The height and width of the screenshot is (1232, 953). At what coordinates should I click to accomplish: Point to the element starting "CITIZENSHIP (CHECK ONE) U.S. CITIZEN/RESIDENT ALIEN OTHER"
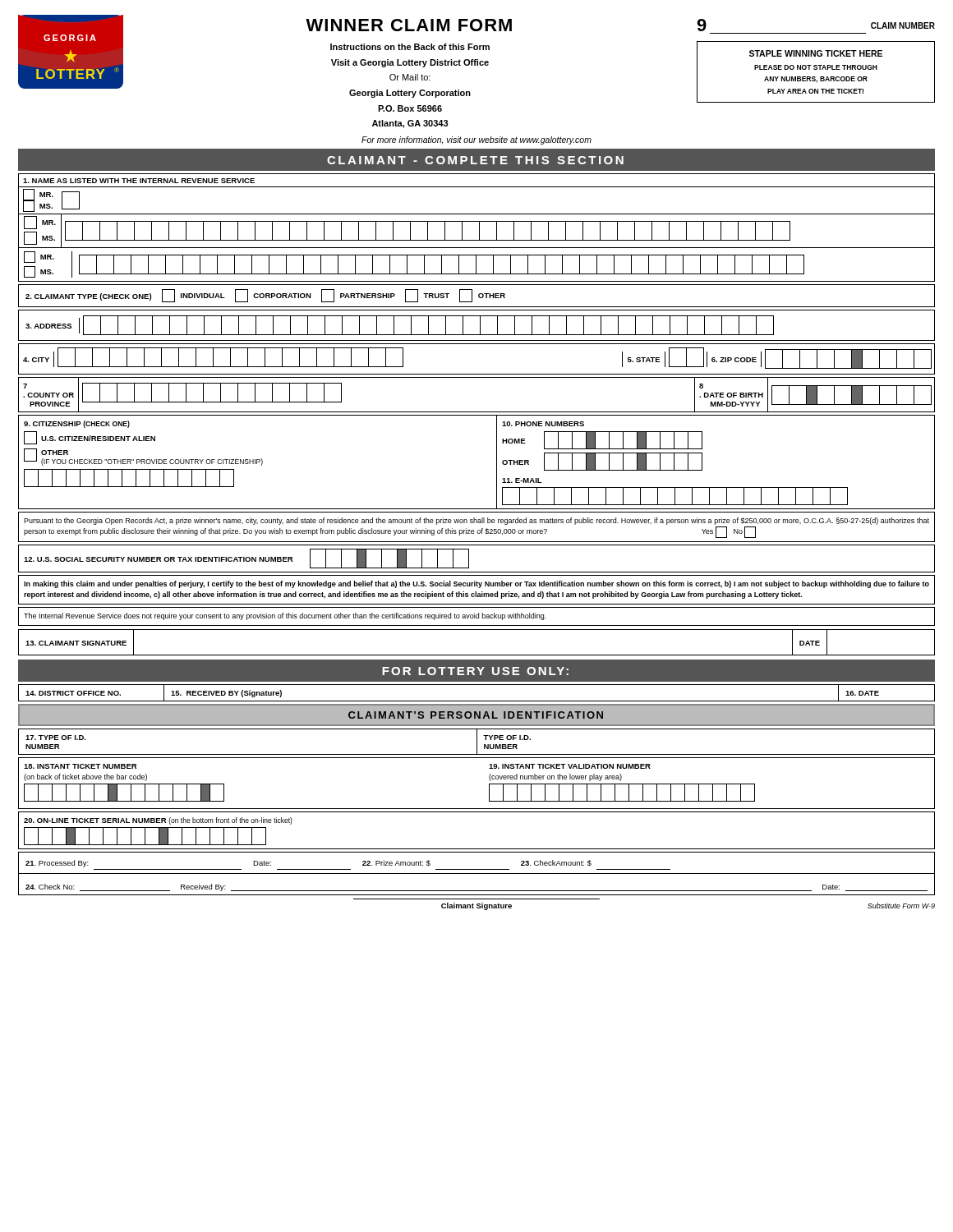click(476, 462)
